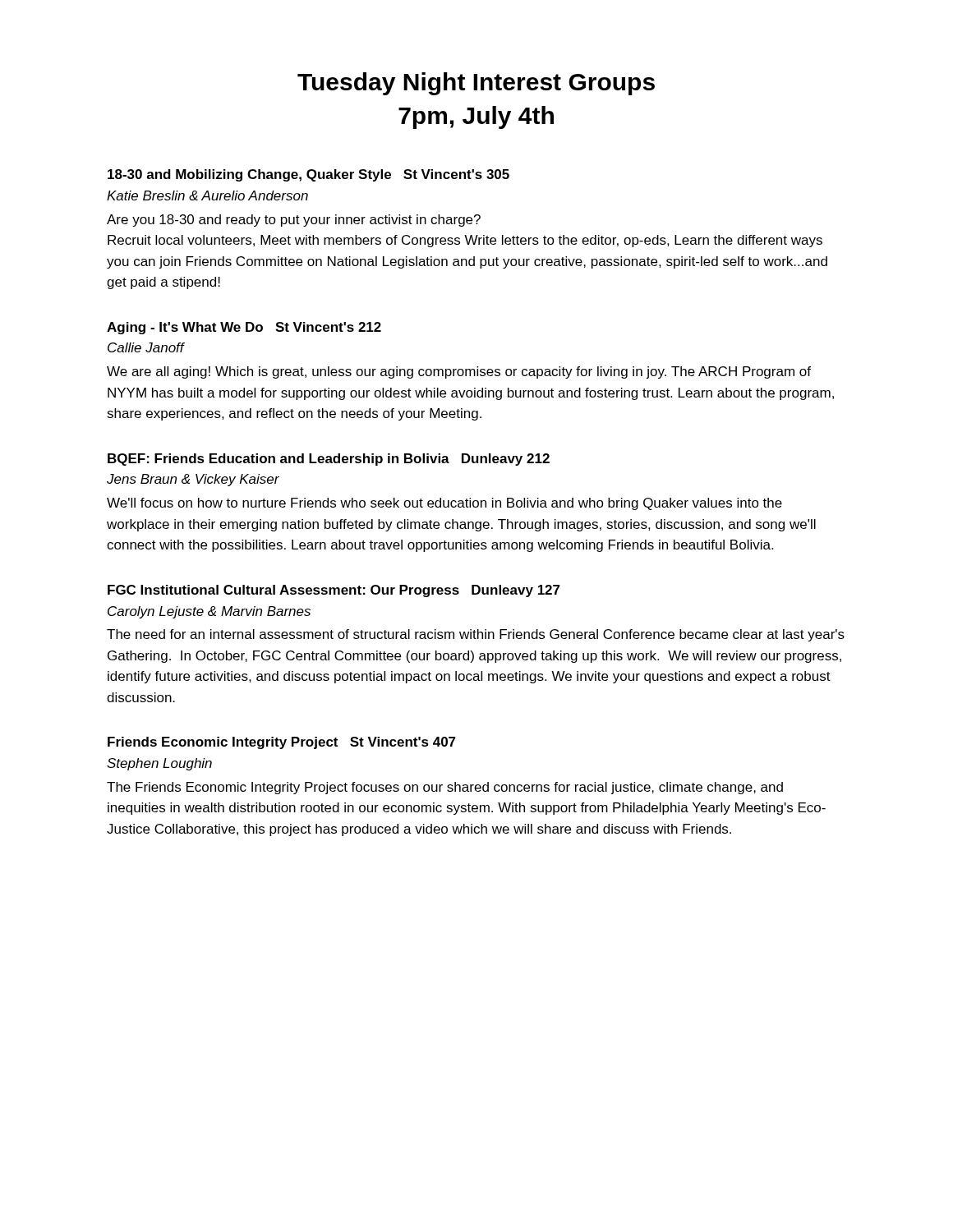Find the passage starting "We'll focus on how"
Image resolution: width=953 pixels, height=1232 pixels.
pyautogui.click(x=462, y=524)
